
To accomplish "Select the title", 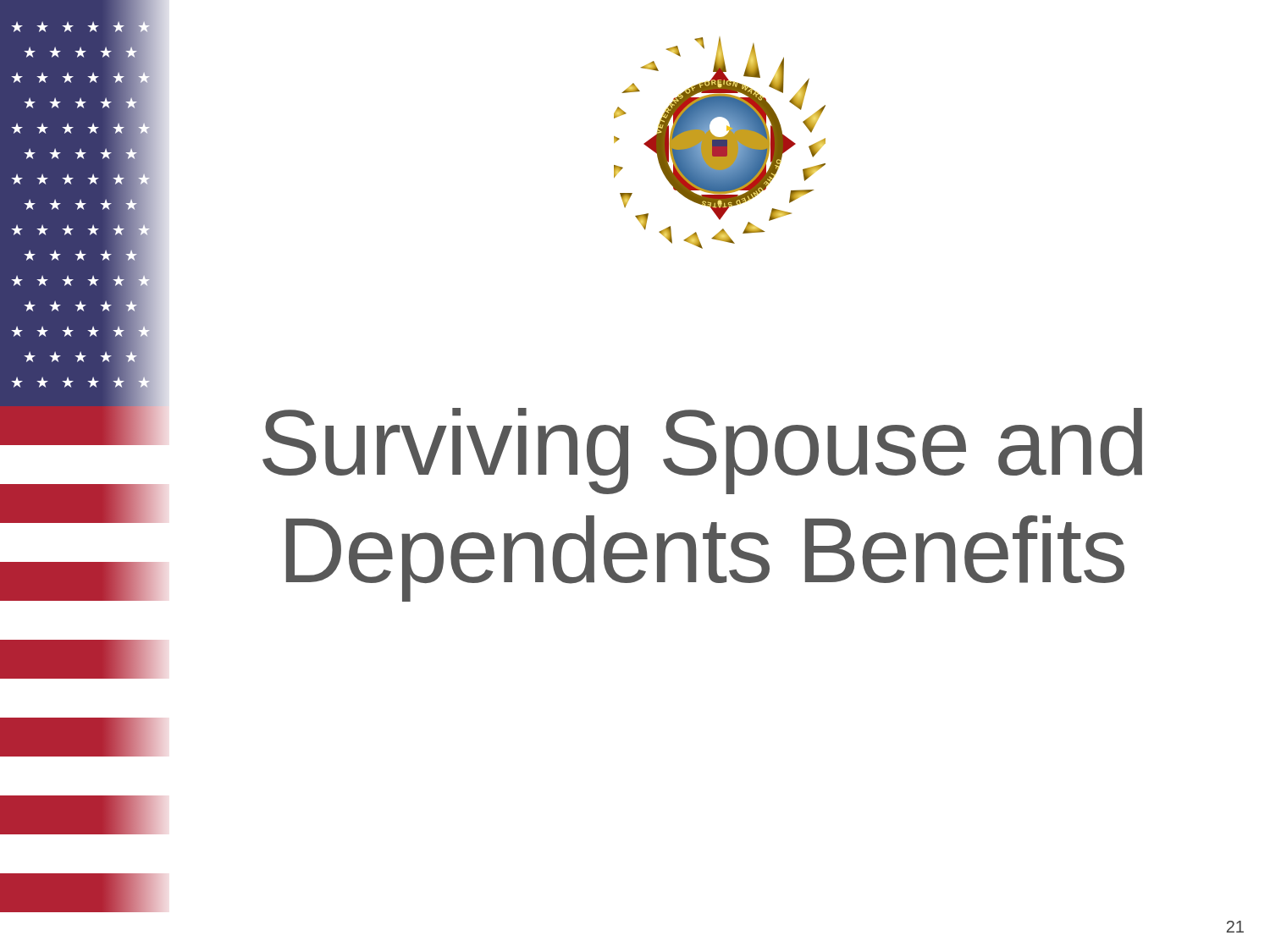I will coord(703,496).
